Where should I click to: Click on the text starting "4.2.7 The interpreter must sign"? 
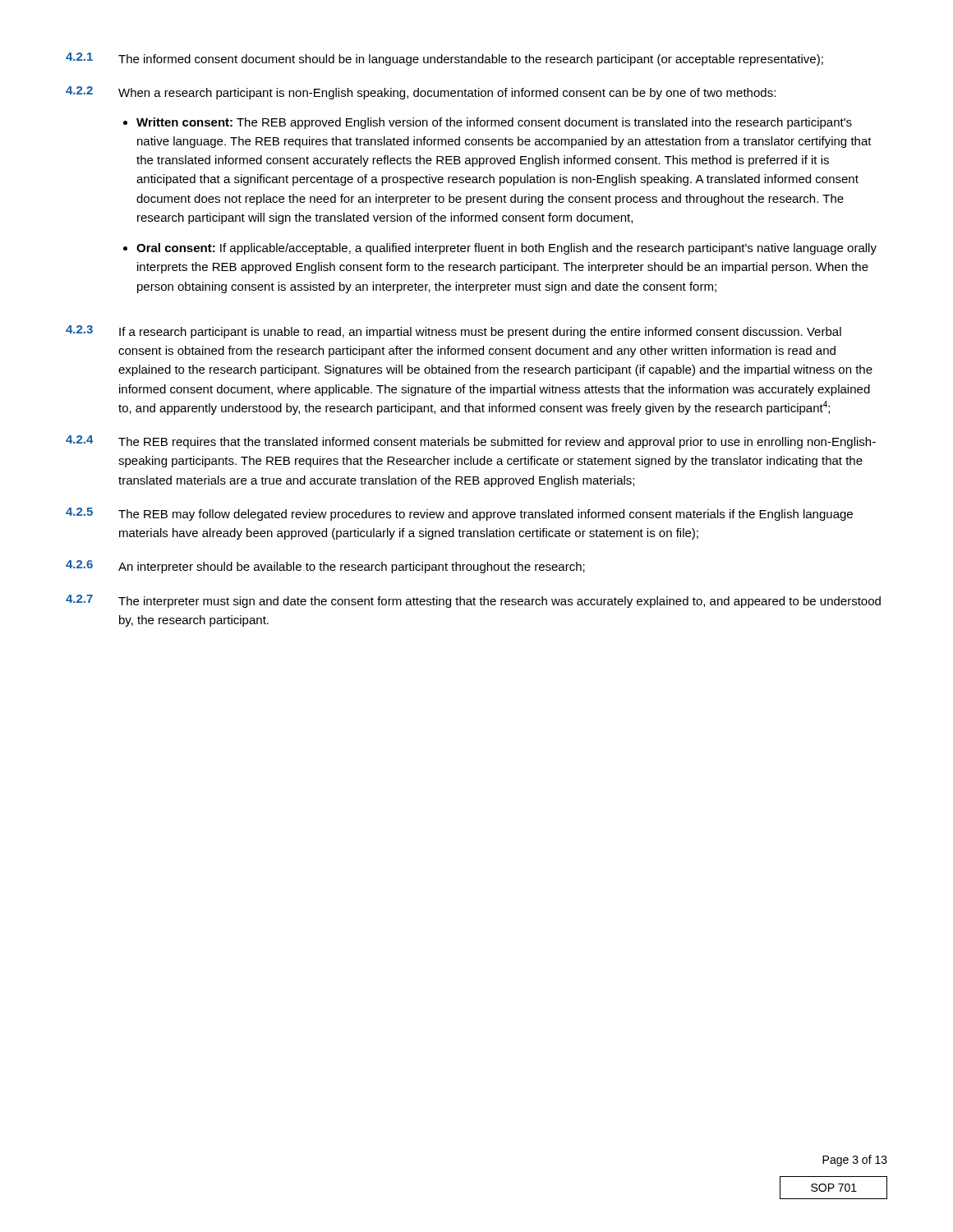pyautogui.click(x=476, y=610)
